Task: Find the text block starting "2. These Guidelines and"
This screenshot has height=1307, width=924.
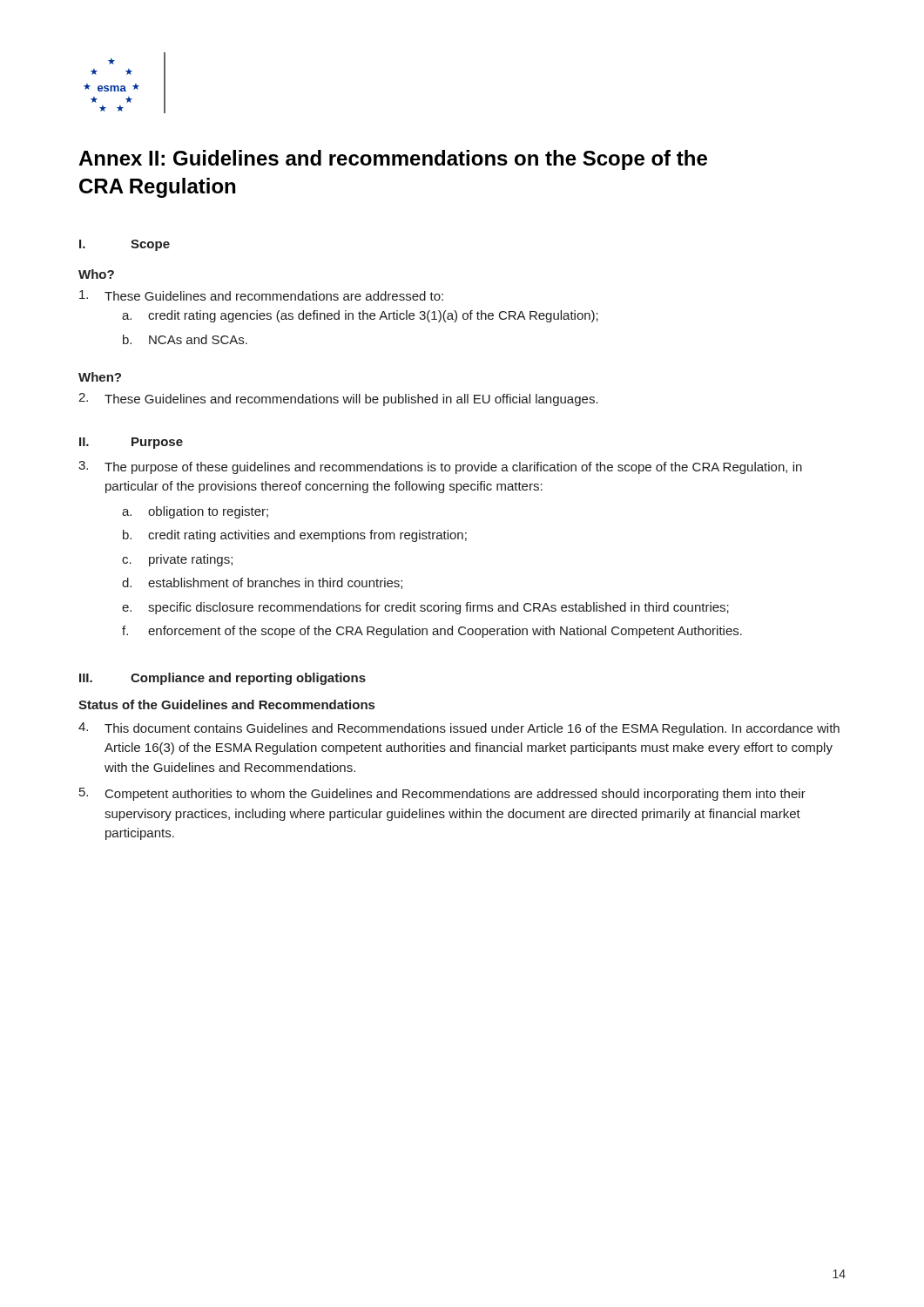Action: click(x=462, y=400)
